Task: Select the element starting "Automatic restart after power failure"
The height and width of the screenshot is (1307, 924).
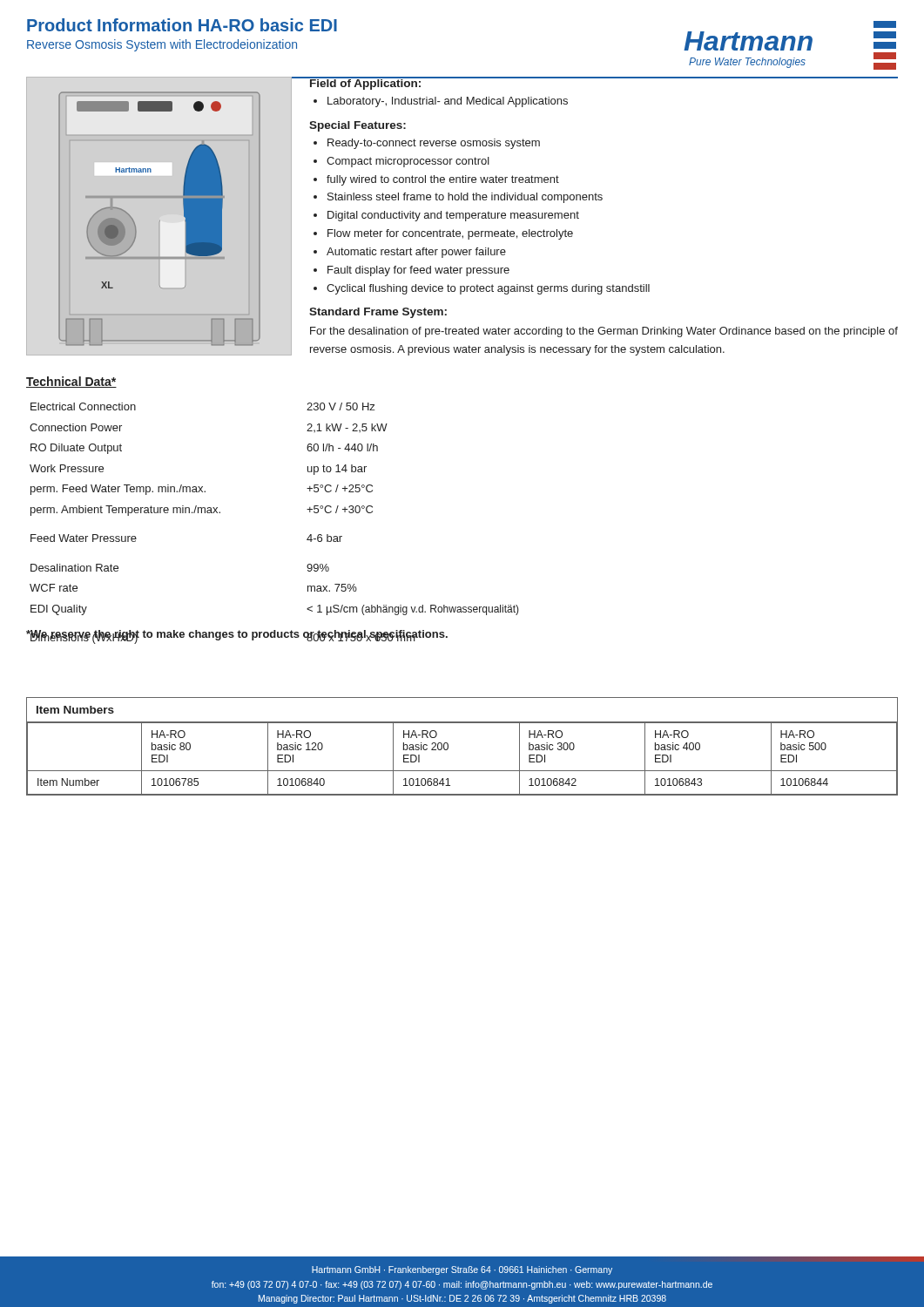Action: (x=416, y=251)
